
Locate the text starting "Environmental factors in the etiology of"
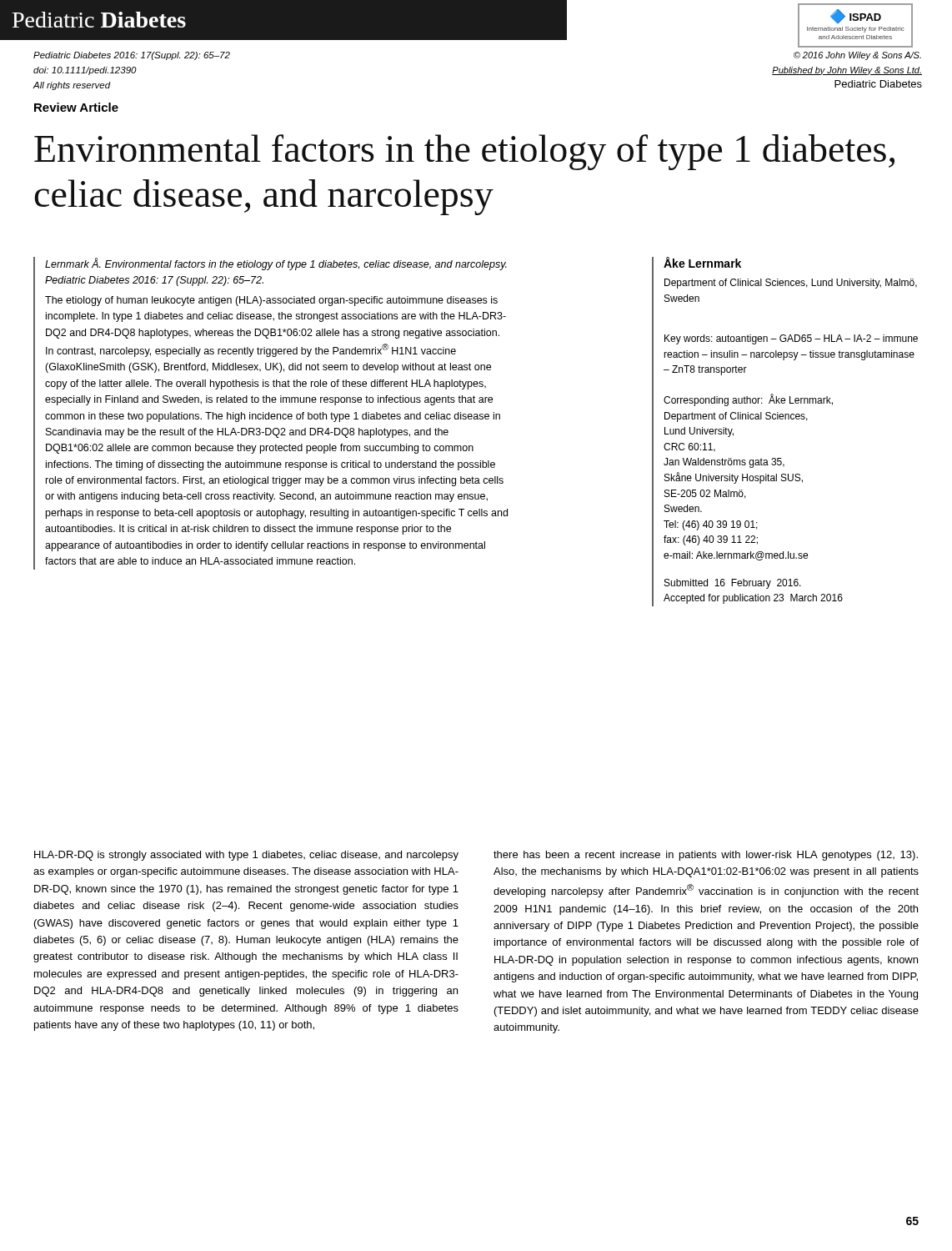(x=465, y=172)
